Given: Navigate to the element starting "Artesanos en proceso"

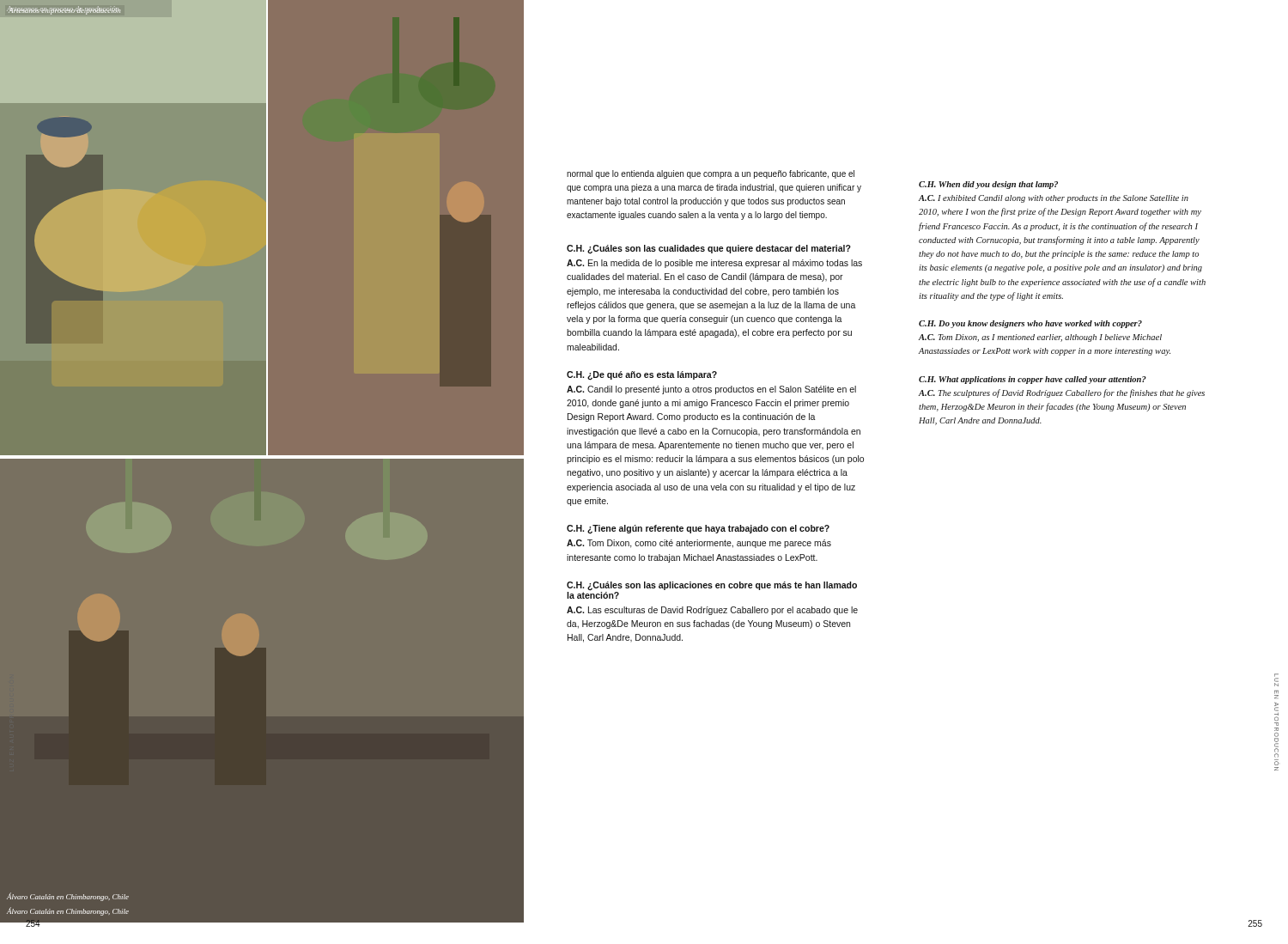Looking at the screenshot, I should pyautogui.click(x=65, y=10).
